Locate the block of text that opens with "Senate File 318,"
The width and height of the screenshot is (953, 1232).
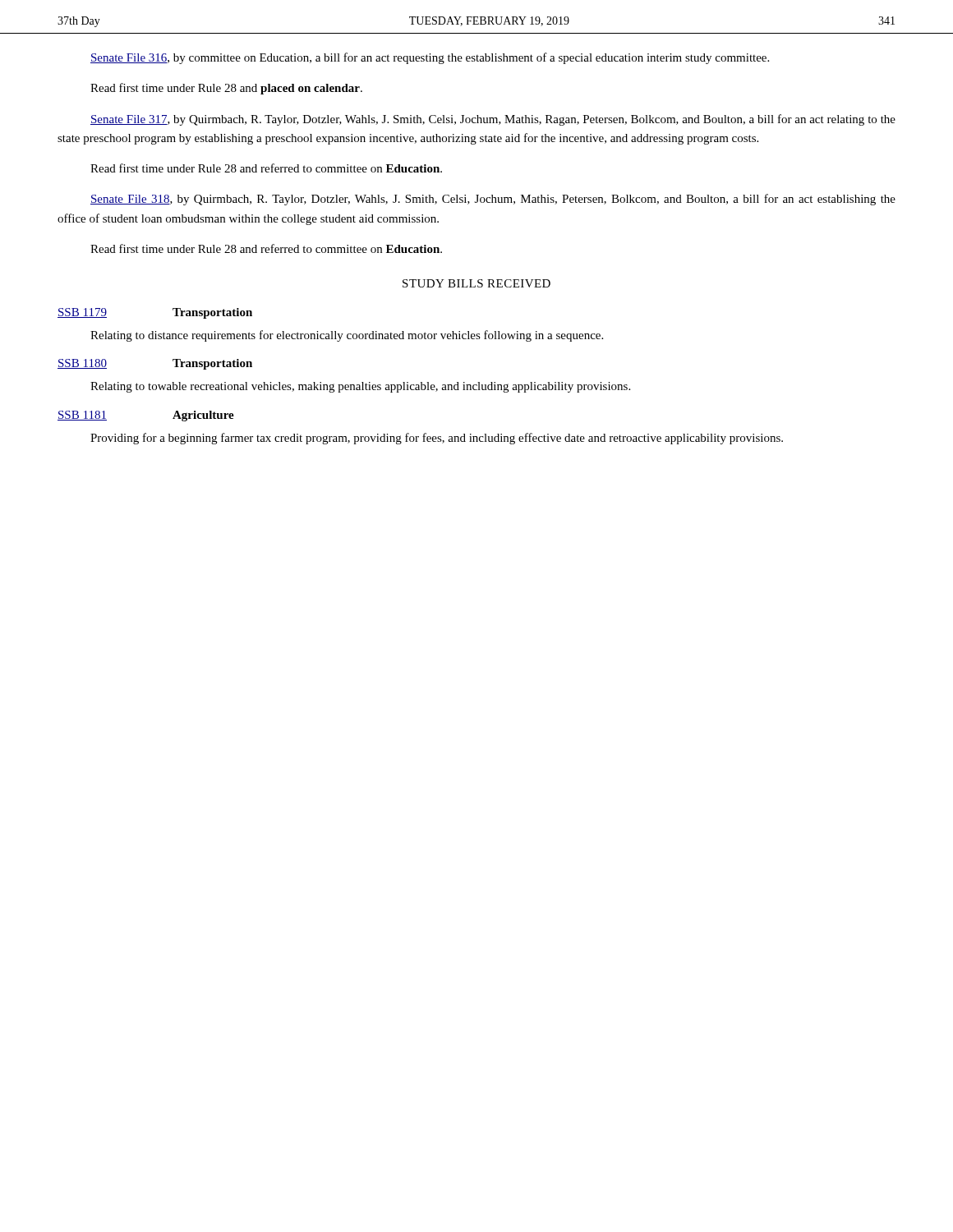click(476, 209)
